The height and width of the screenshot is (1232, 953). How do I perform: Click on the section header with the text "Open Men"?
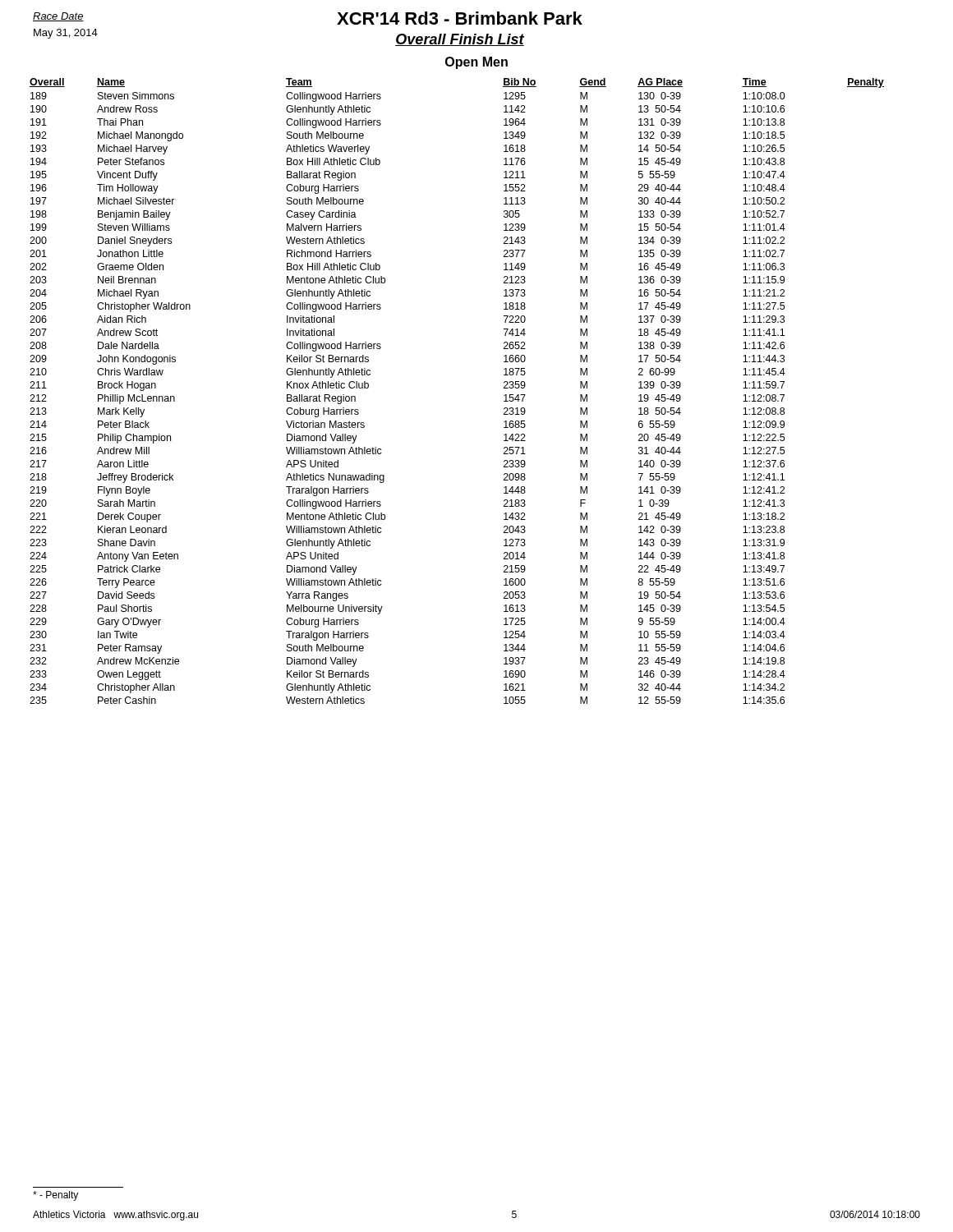476,62
